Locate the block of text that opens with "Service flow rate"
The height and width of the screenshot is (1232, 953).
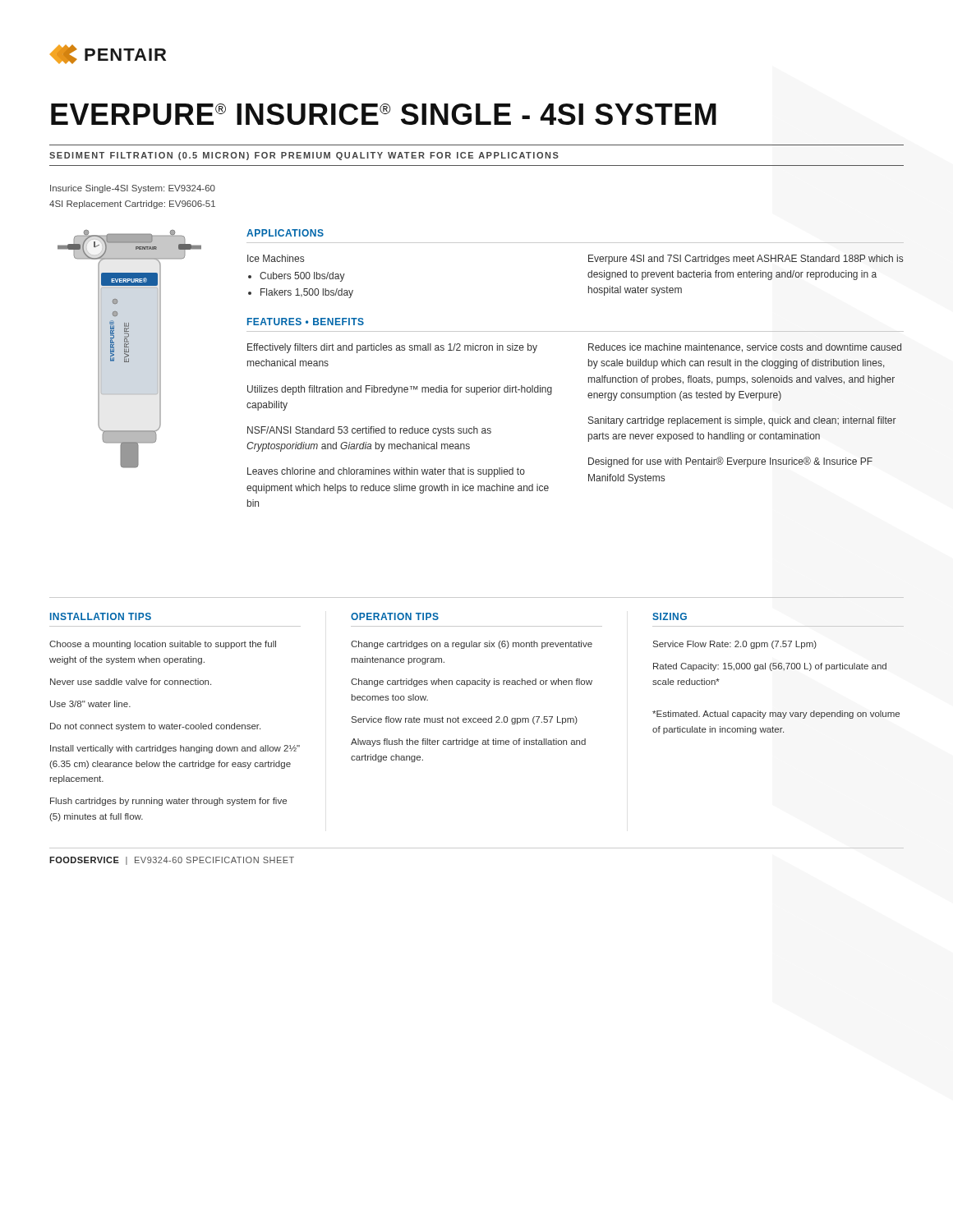pos(464,719)
